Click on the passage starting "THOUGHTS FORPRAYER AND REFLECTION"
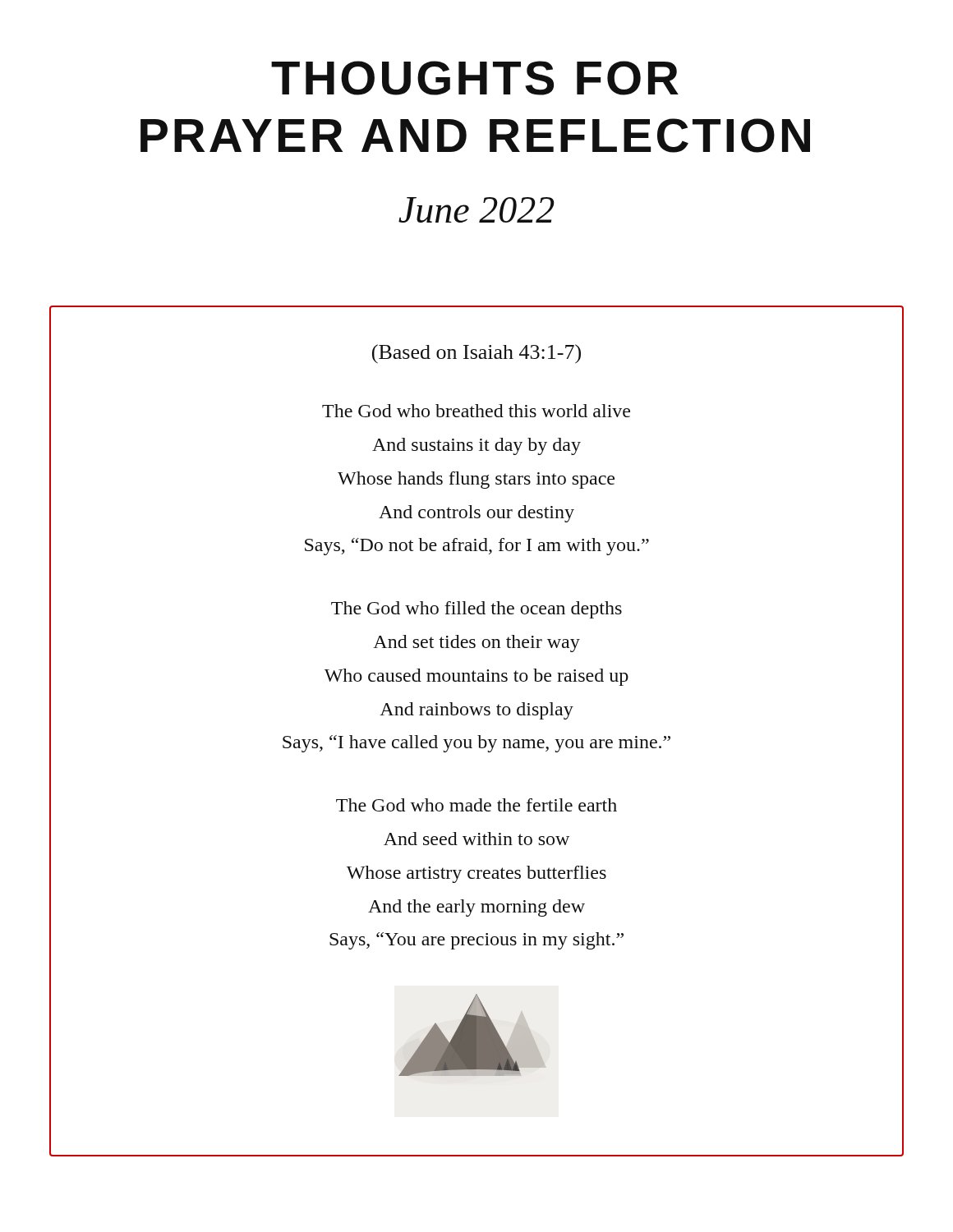This screenshot has width=953, height=1232. point(476,106)
